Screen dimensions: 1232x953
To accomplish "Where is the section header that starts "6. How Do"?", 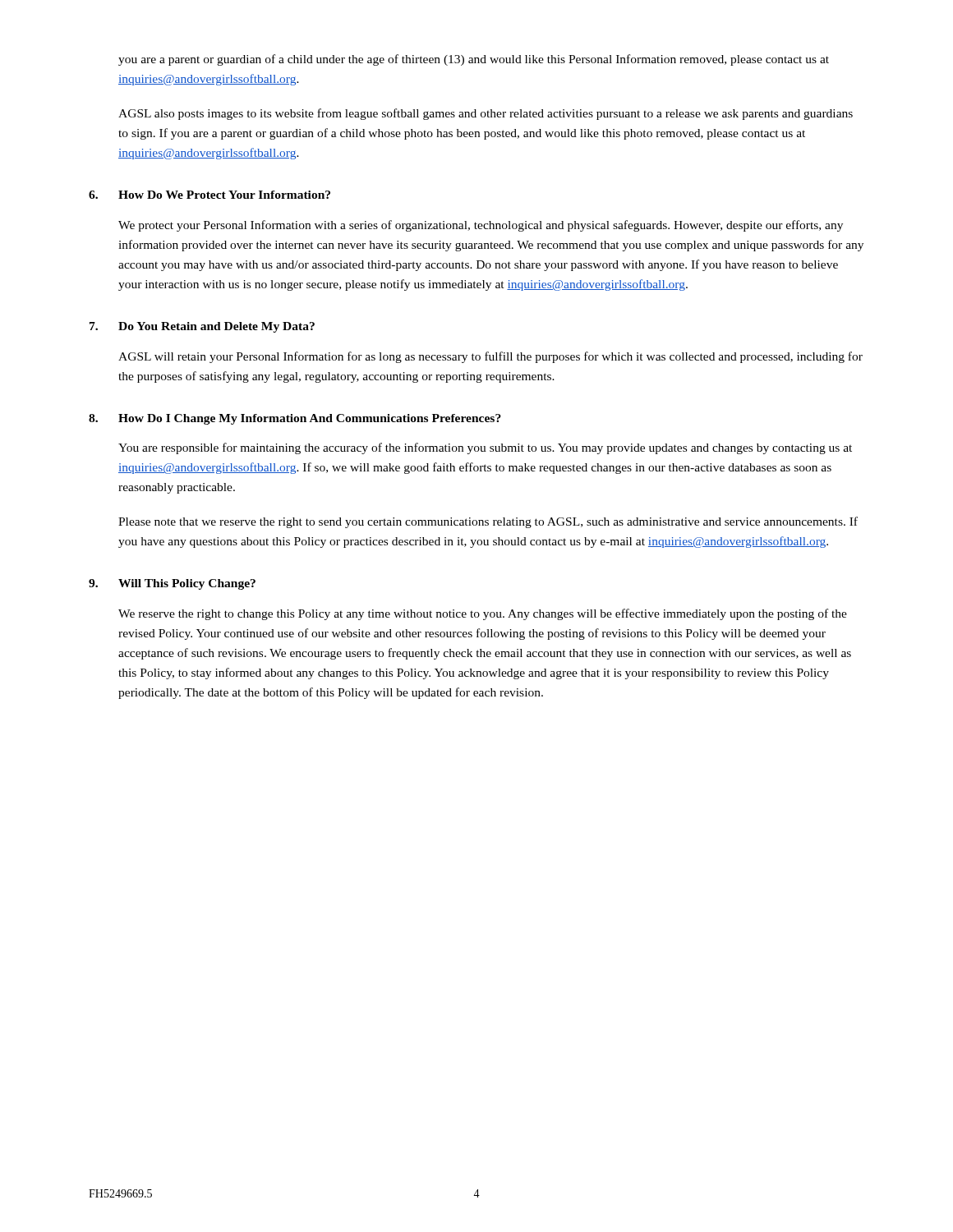I will [210, 195].
